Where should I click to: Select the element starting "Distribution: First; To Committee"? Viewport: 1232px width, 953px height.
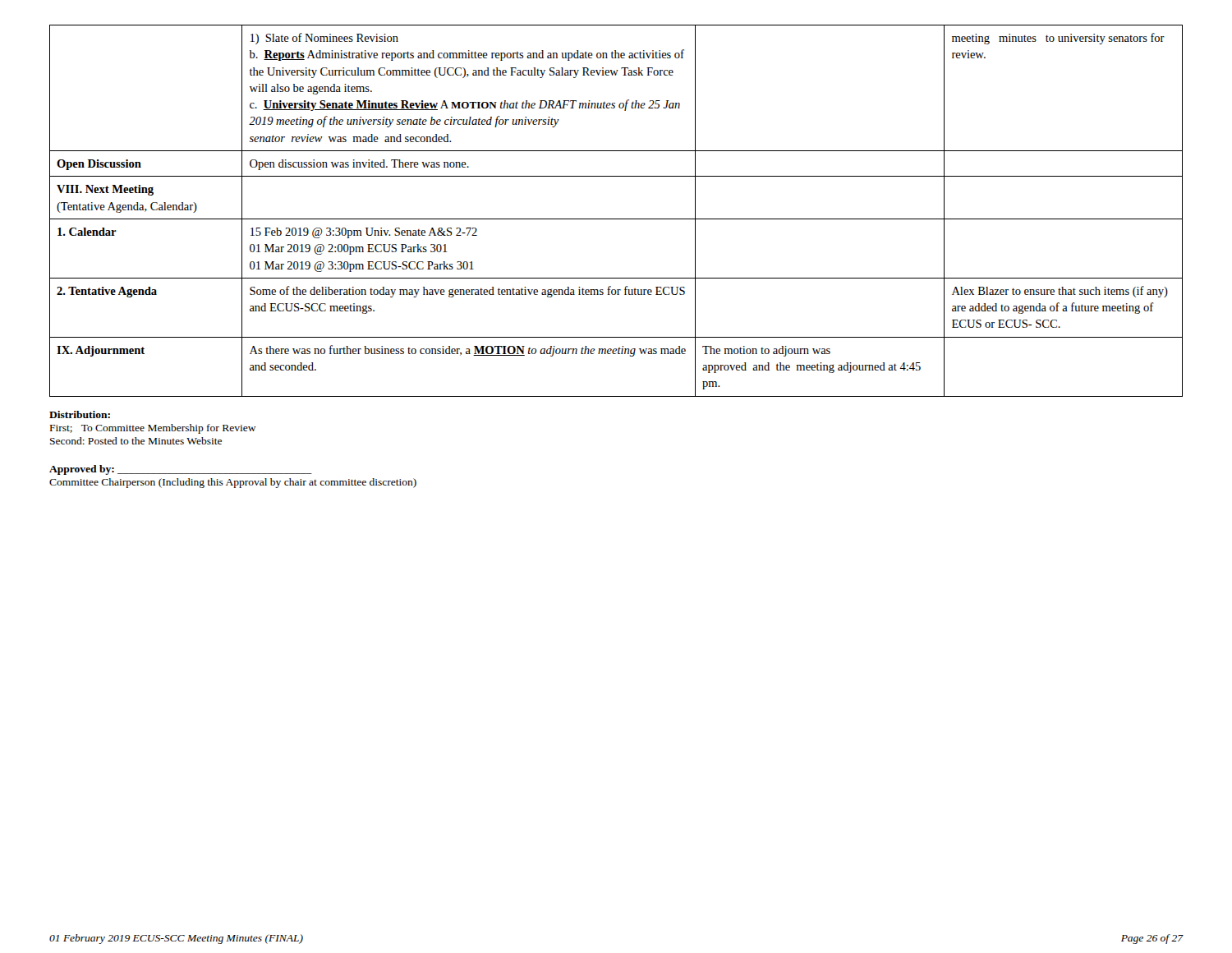(153, 427)
